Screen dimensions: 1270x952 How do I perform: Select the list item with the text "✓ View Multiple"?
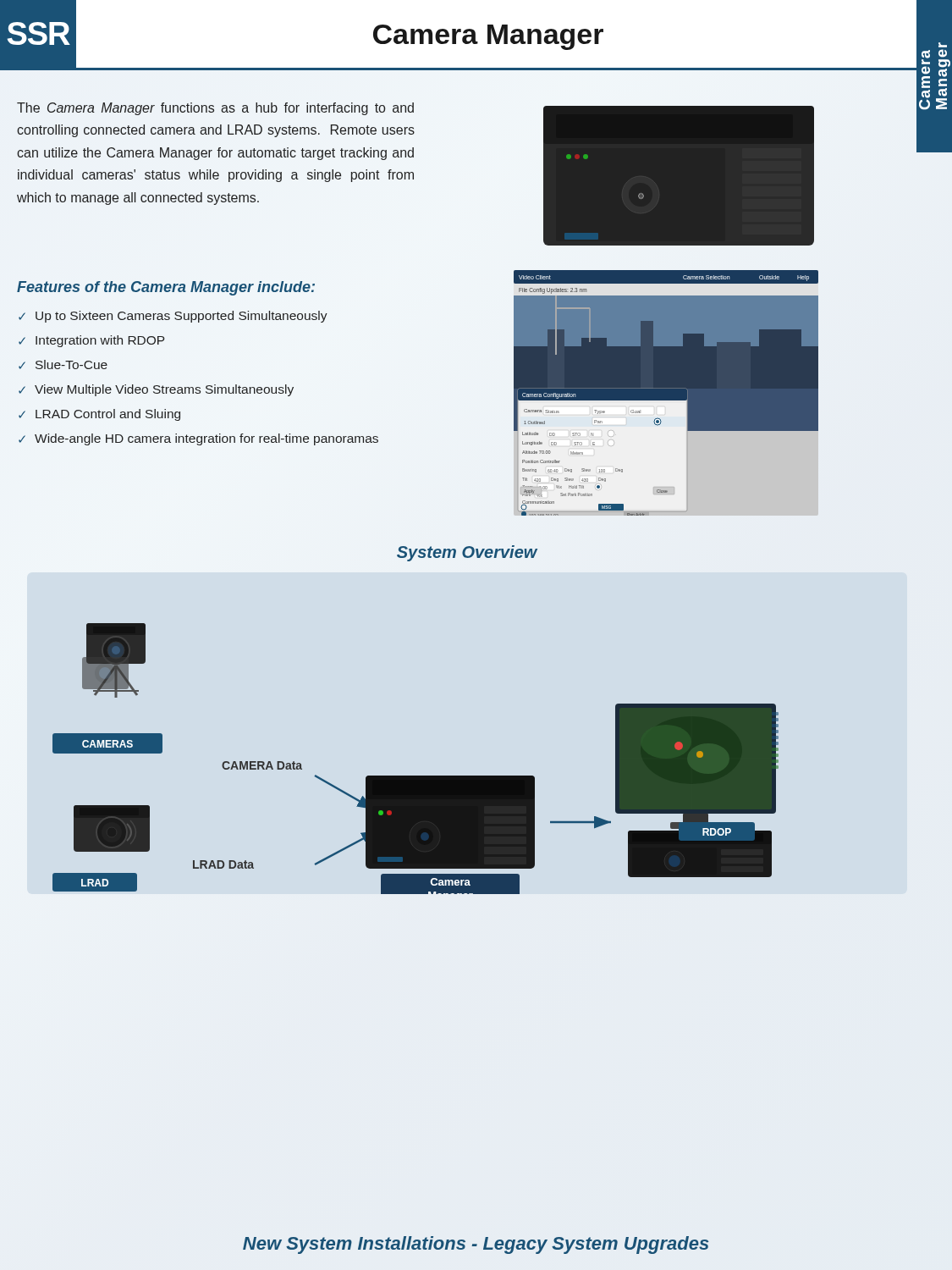pos(155,390)
